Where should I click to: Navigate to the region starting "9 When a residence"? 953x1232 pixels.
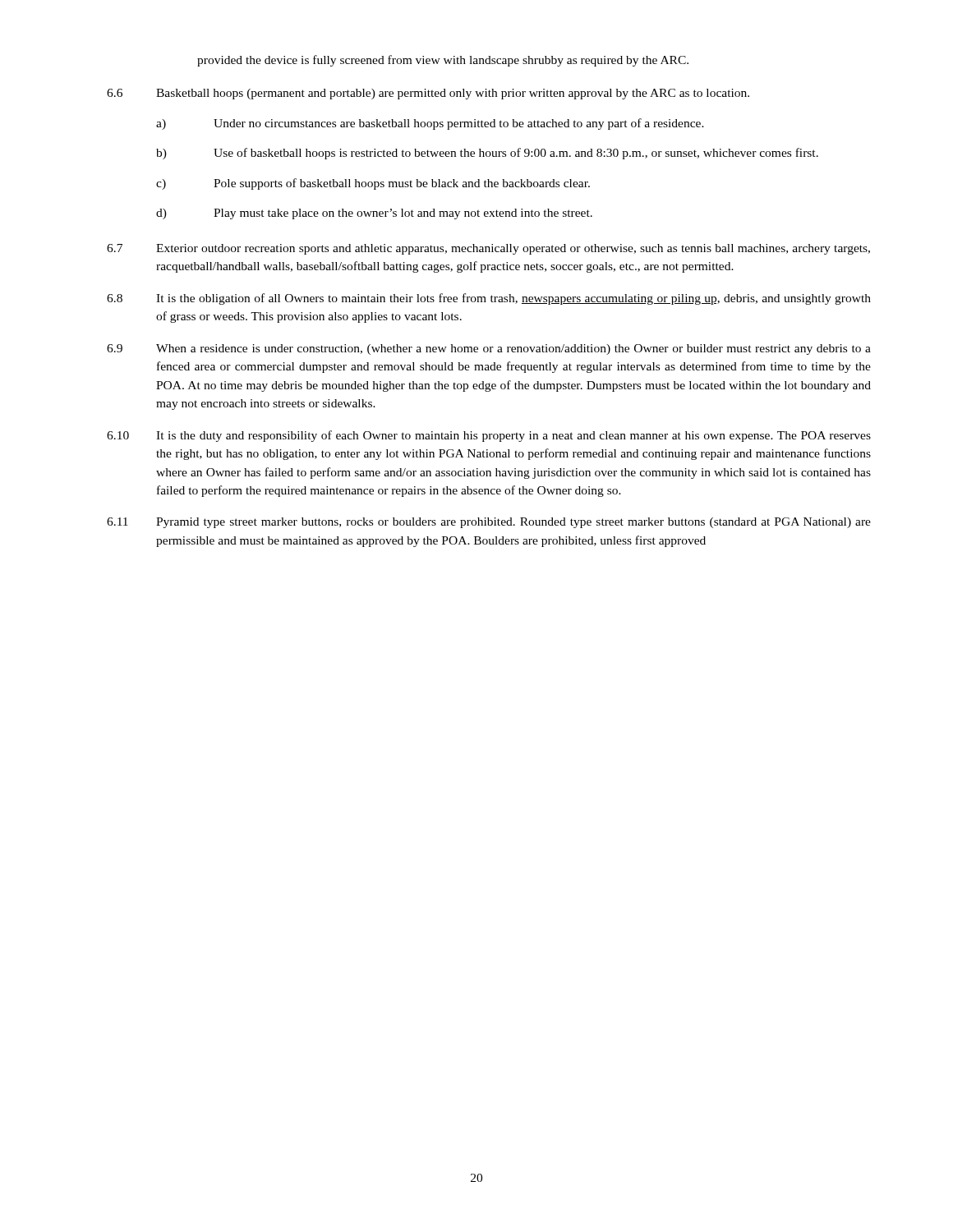click(489, 376)
